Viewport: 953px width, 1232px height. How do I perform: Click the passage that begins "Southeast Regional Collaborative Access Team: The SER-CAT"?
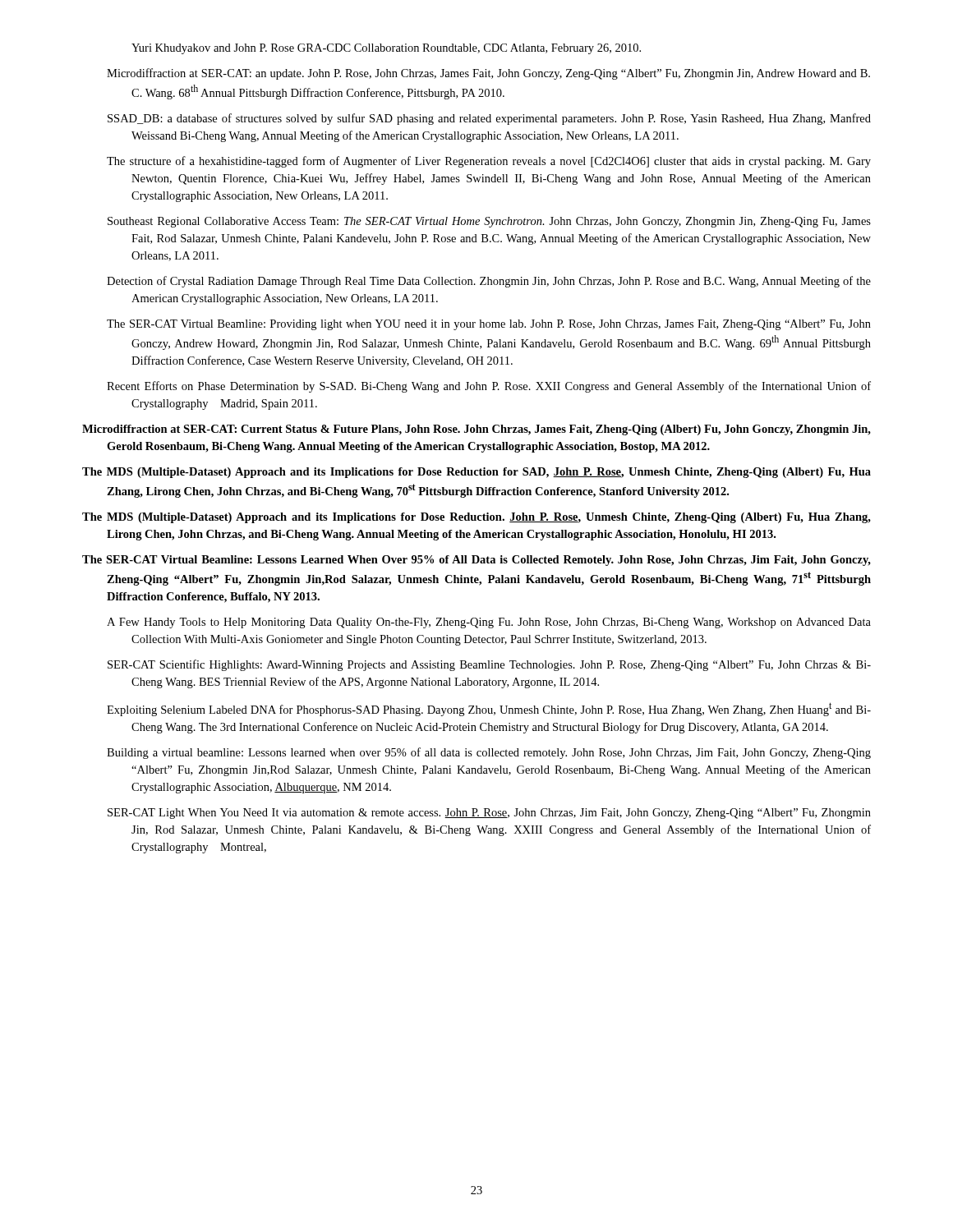(x=489, y=239)
